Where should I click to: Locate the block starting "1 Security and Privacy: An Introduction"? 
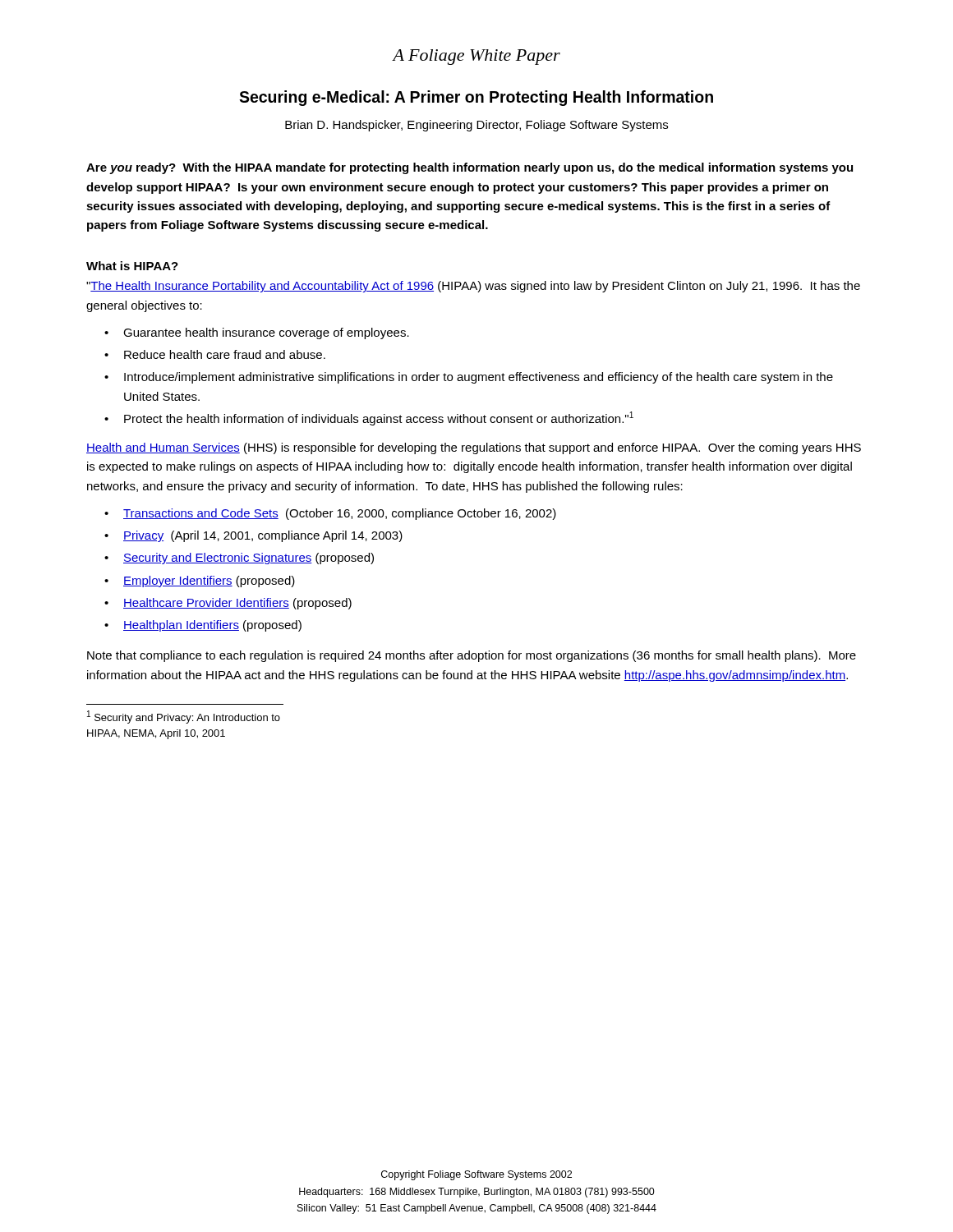(x=183, y=724)
